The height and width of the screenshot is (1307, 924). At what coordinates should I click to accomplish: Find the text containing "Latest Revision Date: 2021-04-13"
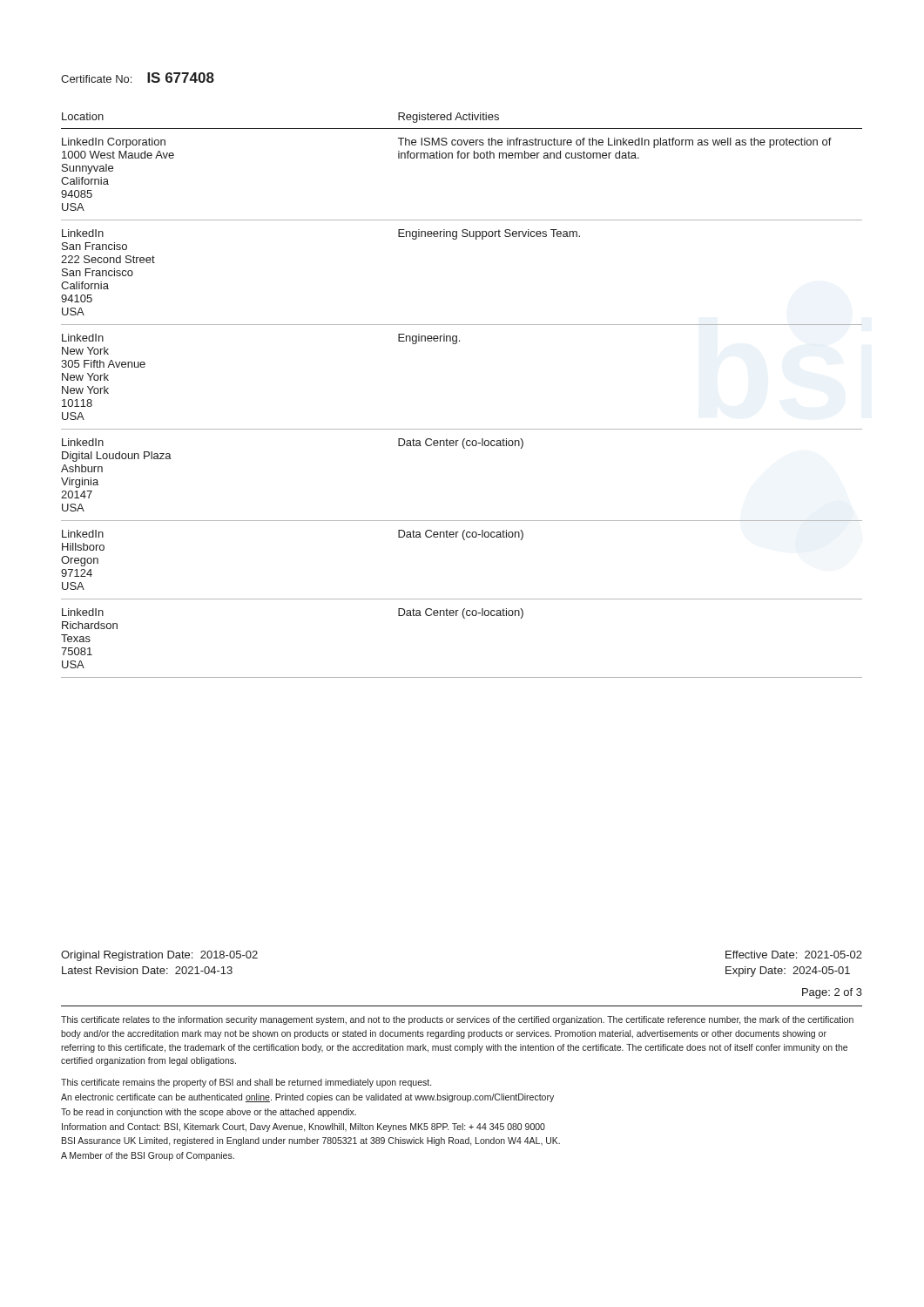147,970
